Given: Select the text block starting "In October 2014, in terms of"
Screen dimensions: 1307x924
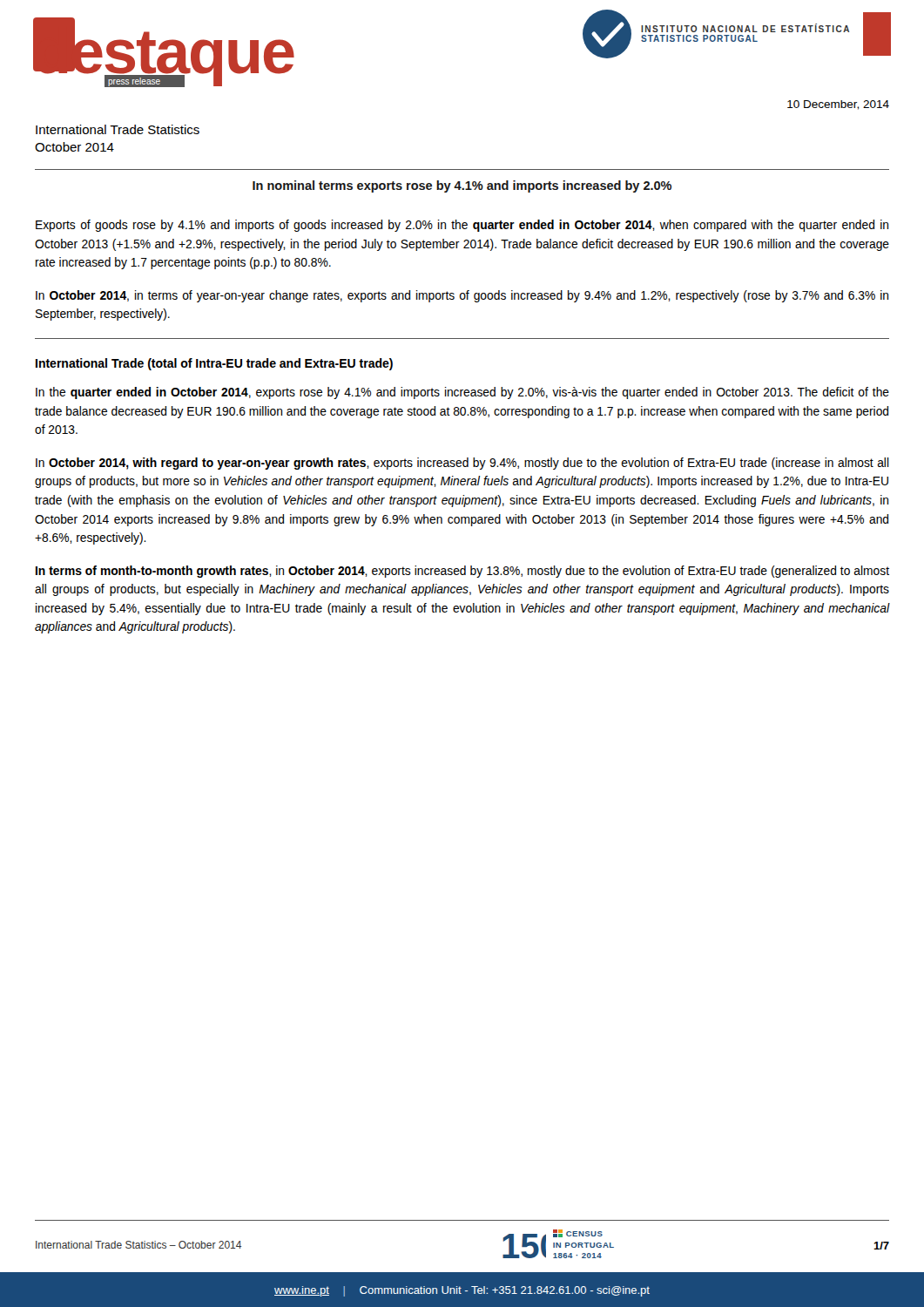Looking at the screenshot, I should (x=462, y=305).
